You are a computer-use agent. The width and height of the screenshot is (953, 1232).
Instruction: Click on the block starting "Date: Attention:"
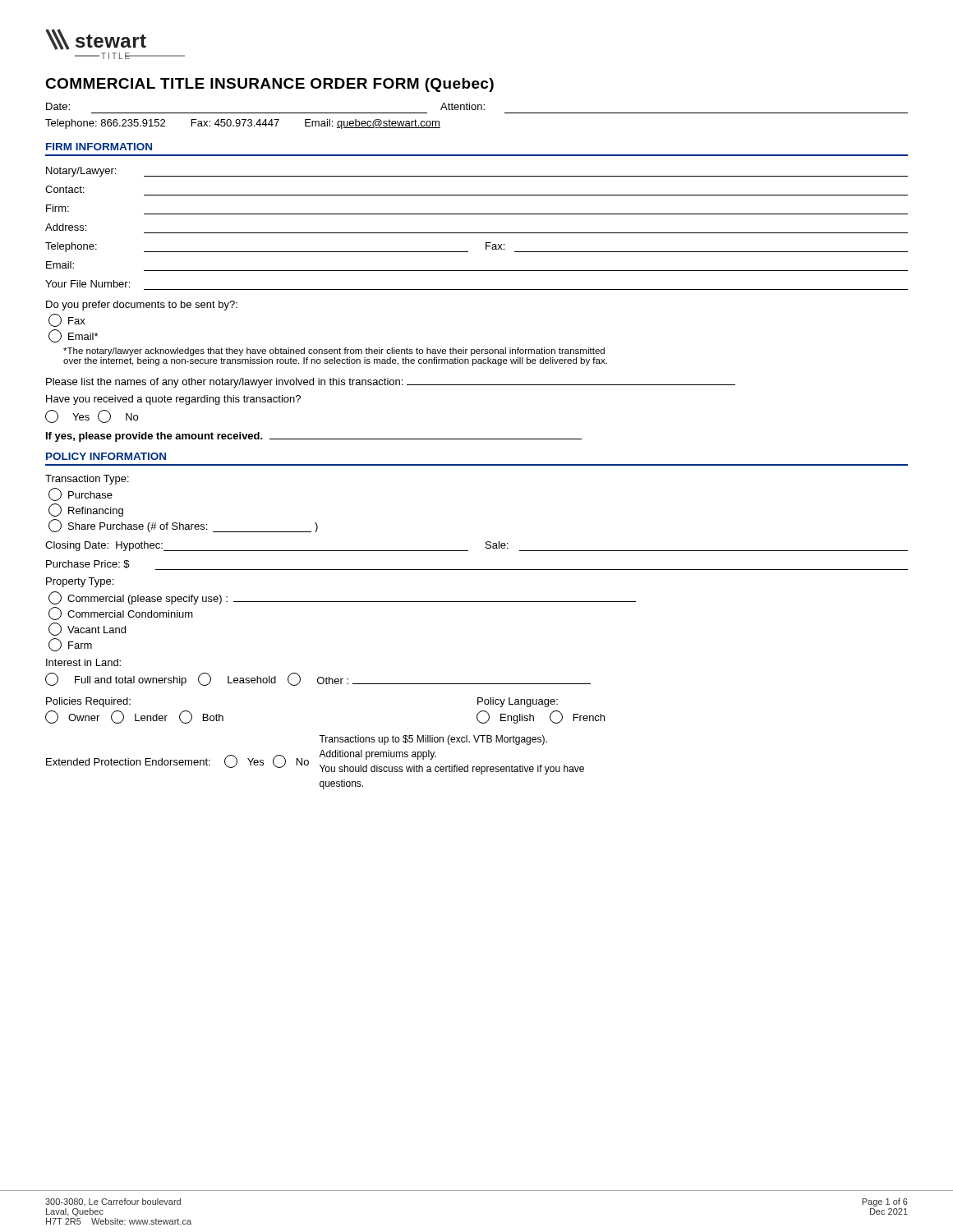(476, 106)
